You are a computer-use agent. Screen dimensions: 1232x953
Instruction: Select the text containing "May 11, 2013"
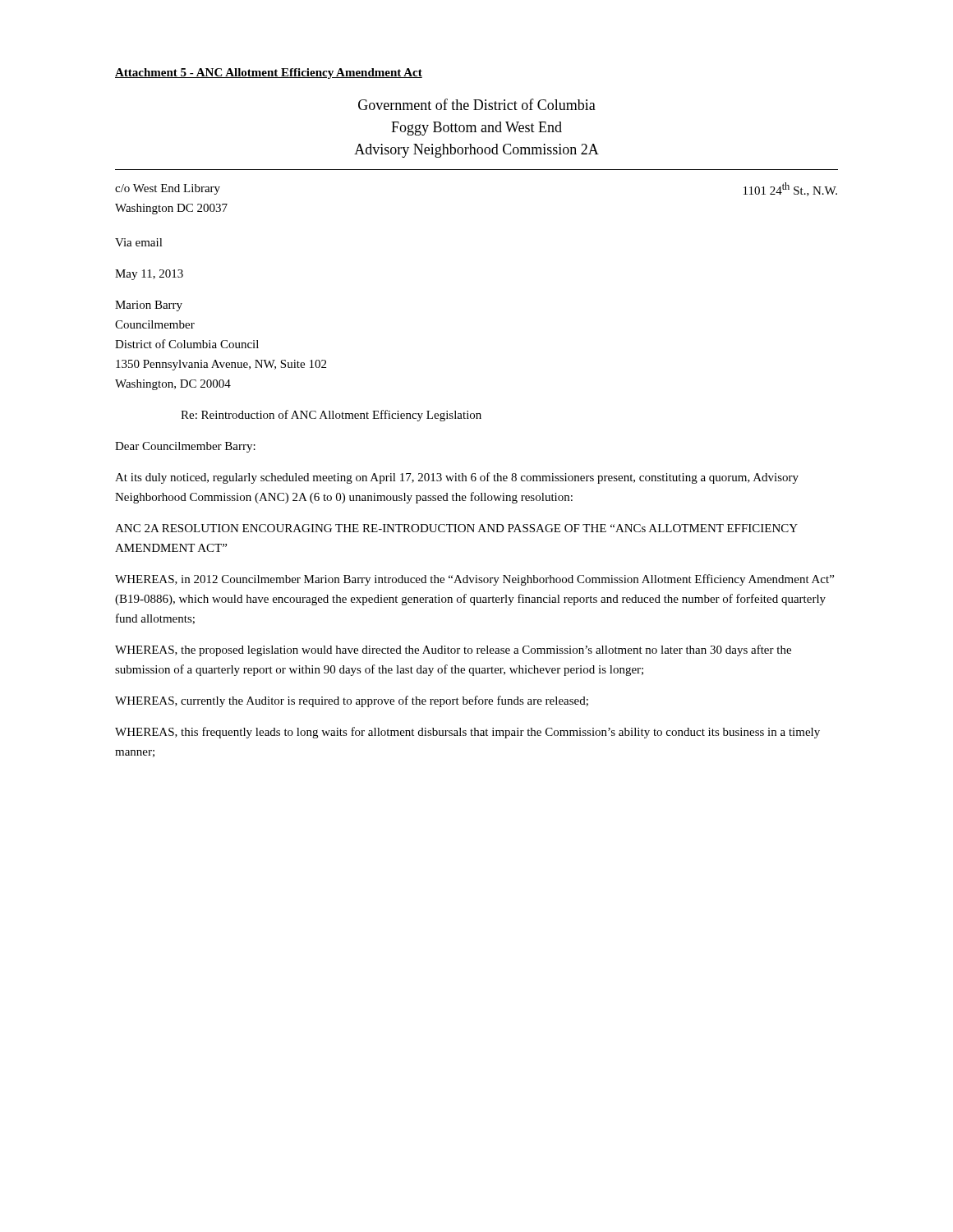(x=149, y=274)
